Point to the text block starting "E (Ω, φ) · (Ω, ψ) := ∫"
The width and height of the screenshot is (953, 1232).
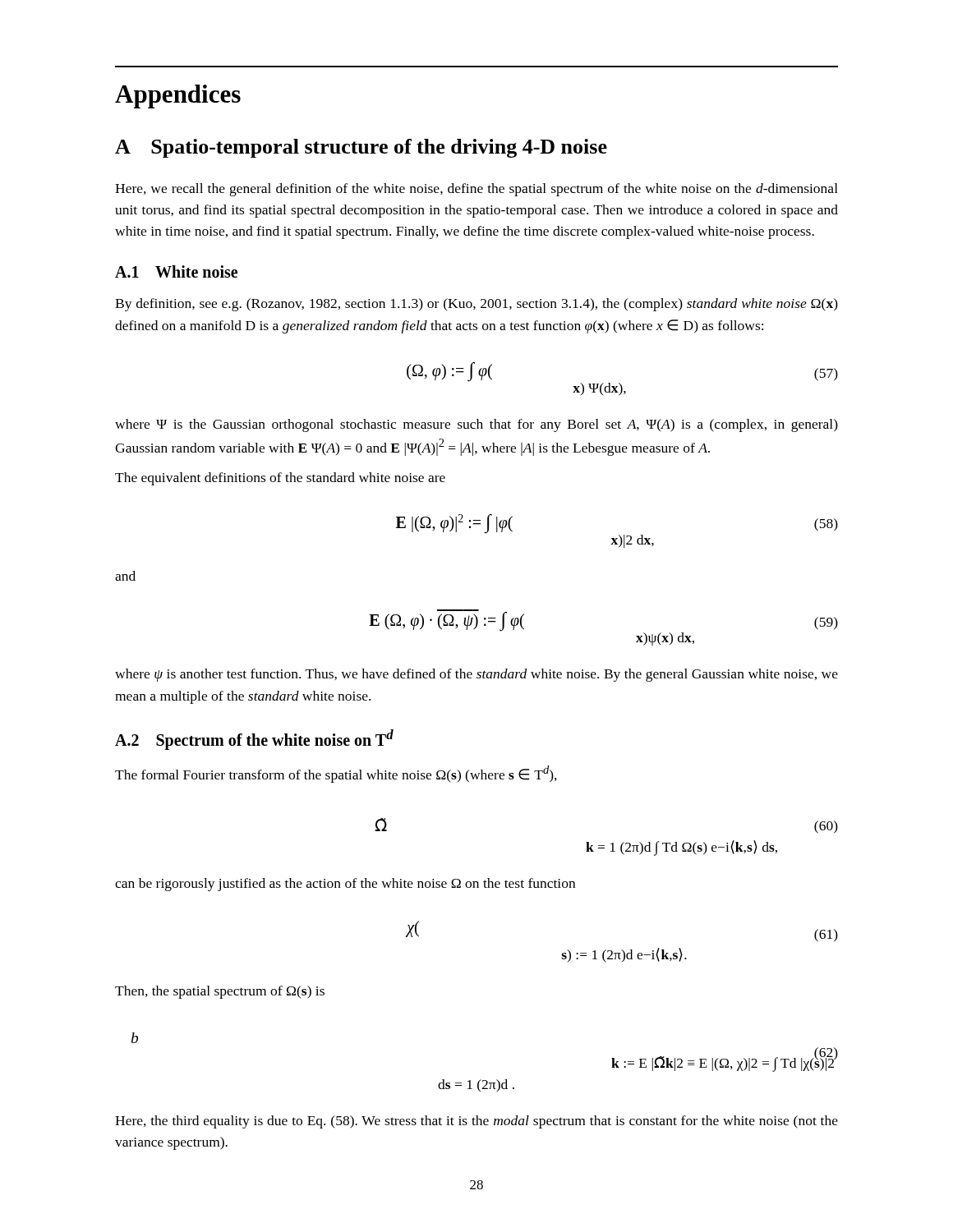[457, 627]
